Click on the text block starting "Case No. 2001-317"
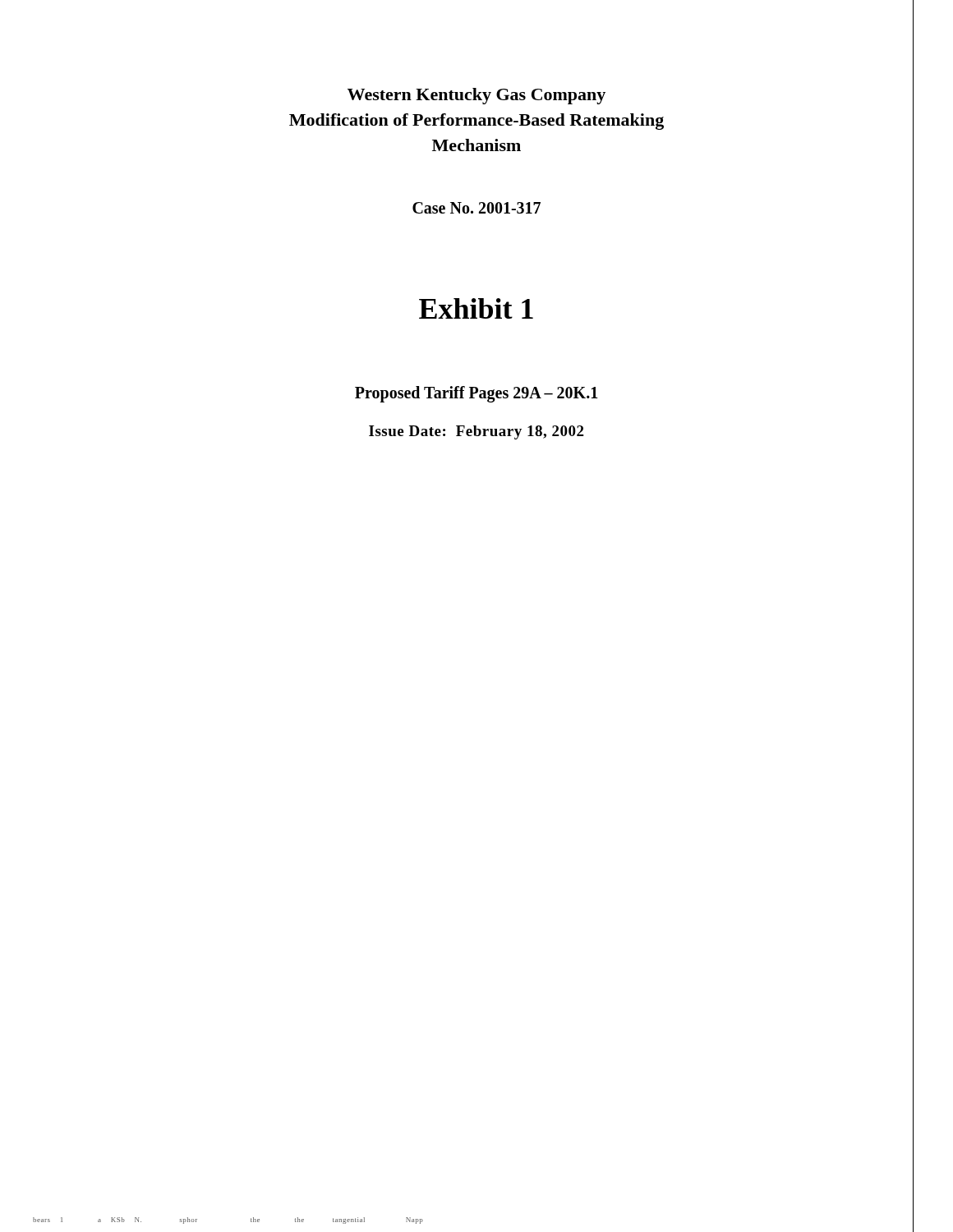 point(476,208)
